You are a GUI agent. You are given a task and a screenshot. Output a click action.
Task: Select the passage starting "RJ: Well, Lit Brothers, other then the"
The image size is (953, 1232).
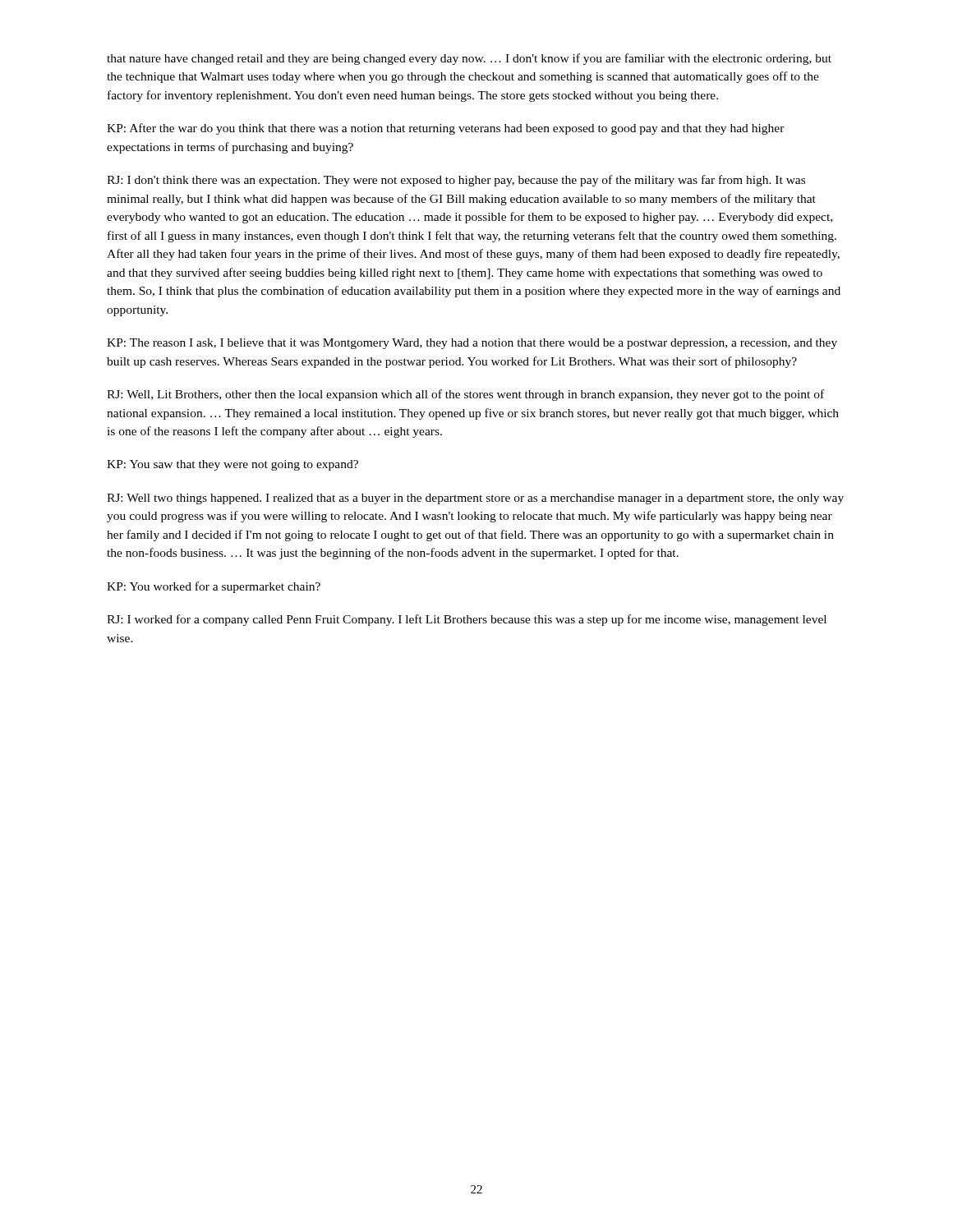(473, 412)
